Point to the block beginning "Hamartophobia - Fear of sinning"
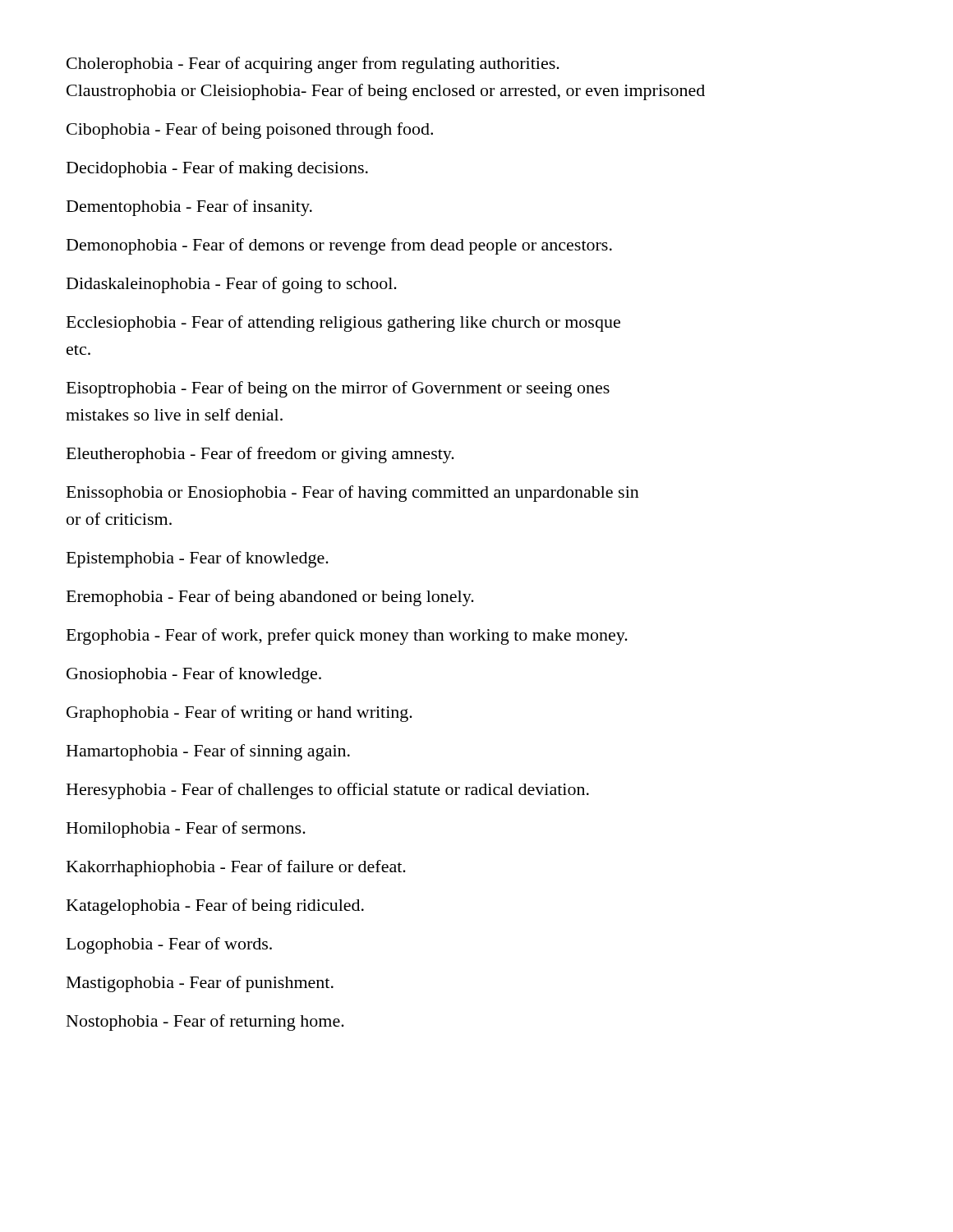This screenshot has height=1232, width=953. (x=208, y=750)
